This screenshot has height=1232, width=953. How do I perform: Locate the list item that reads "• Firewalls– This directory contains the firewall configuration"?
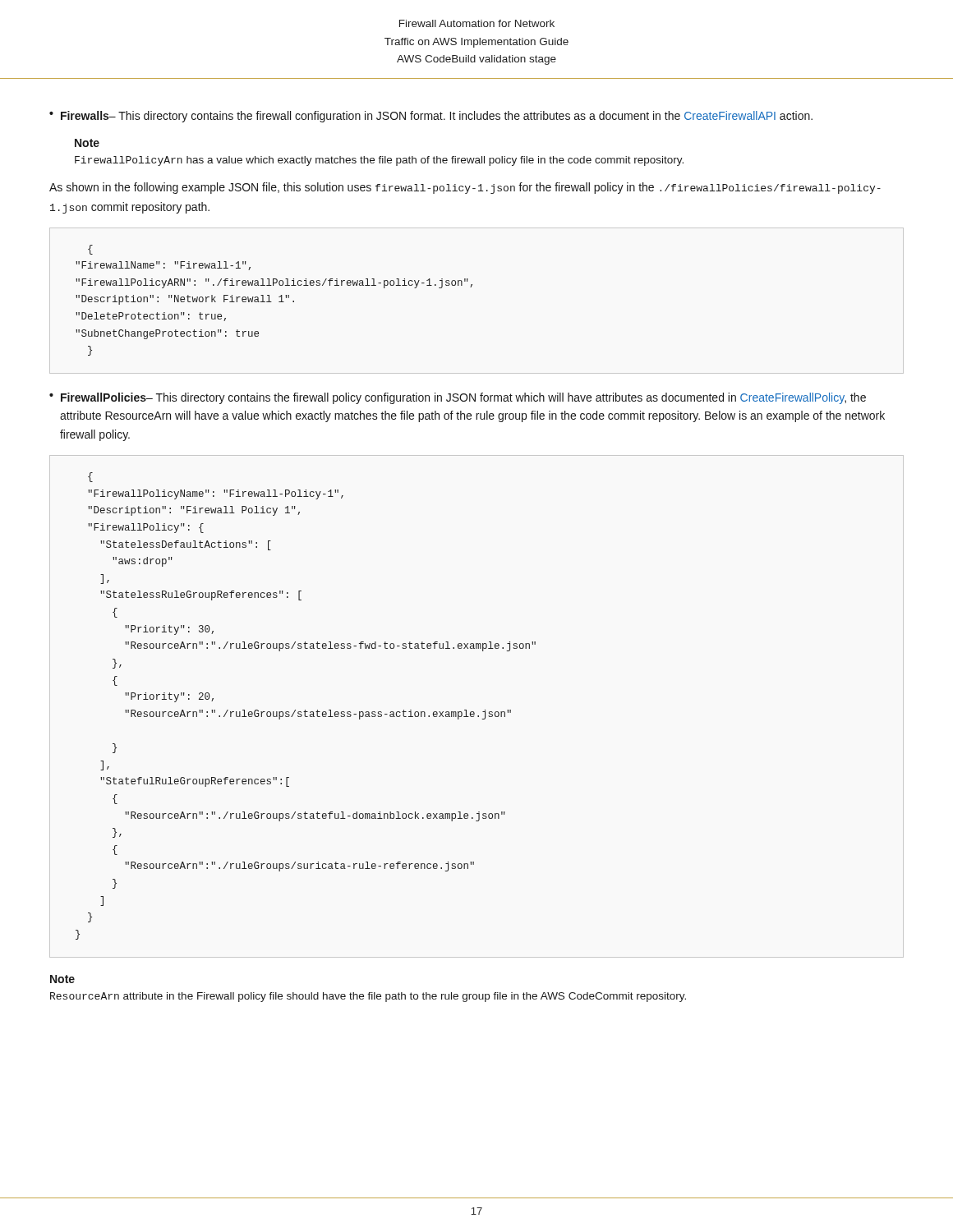pos(431,116)
